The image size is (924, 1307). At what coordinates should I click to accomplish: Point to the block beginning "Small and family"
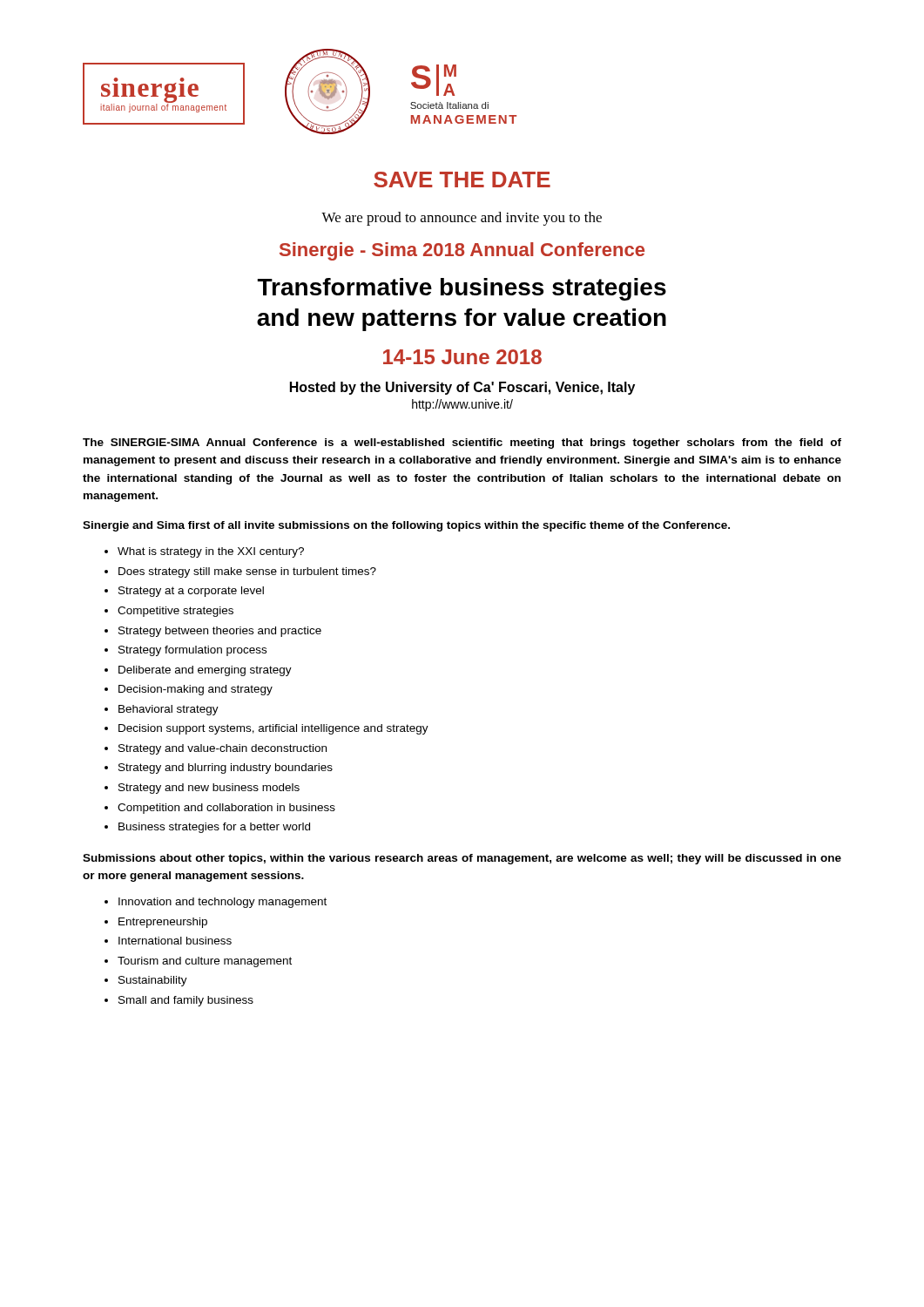(x=185, y=1000)
